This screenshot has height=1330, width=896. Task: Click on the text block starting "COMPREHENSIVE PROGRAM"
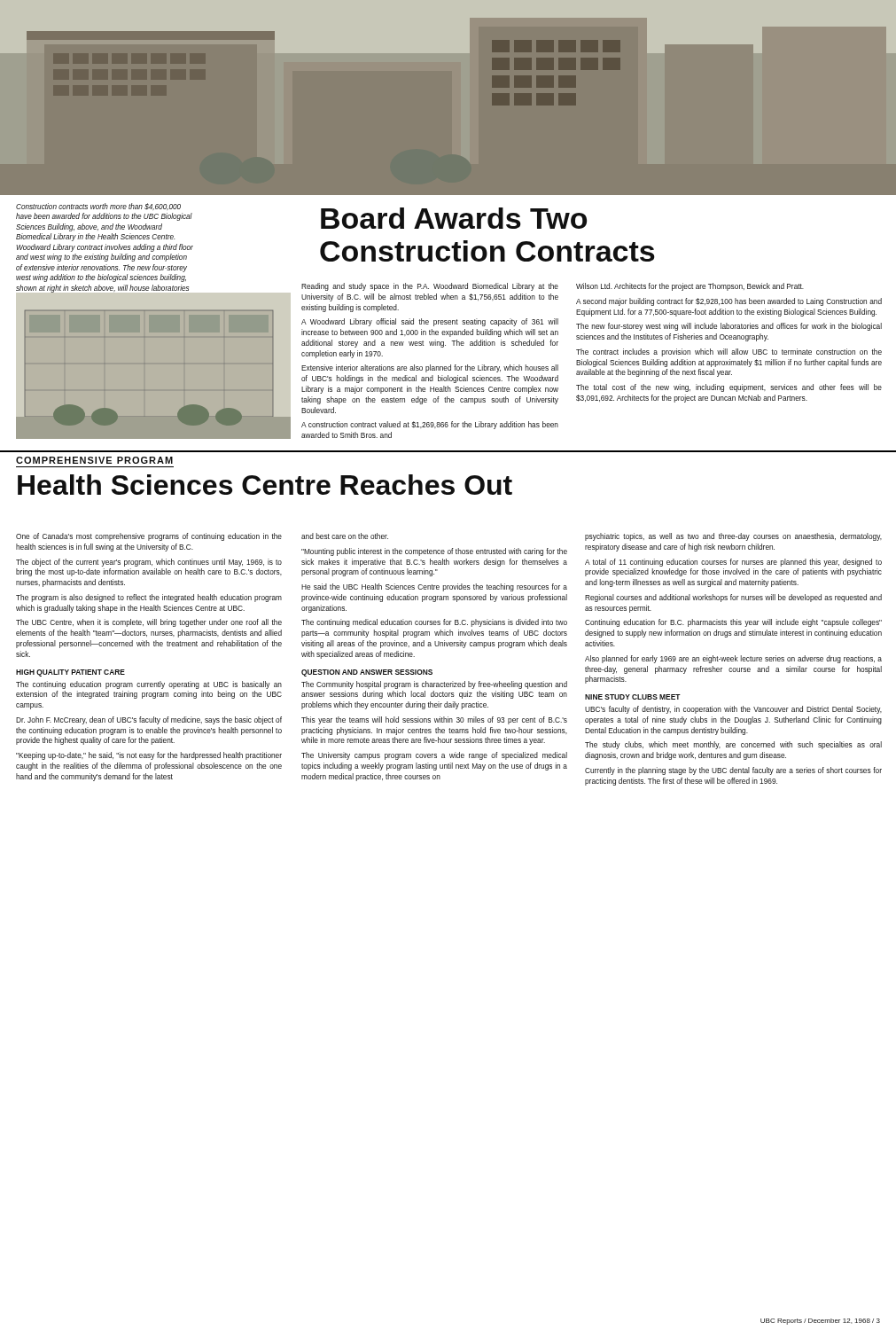click(x=95, y=460)
